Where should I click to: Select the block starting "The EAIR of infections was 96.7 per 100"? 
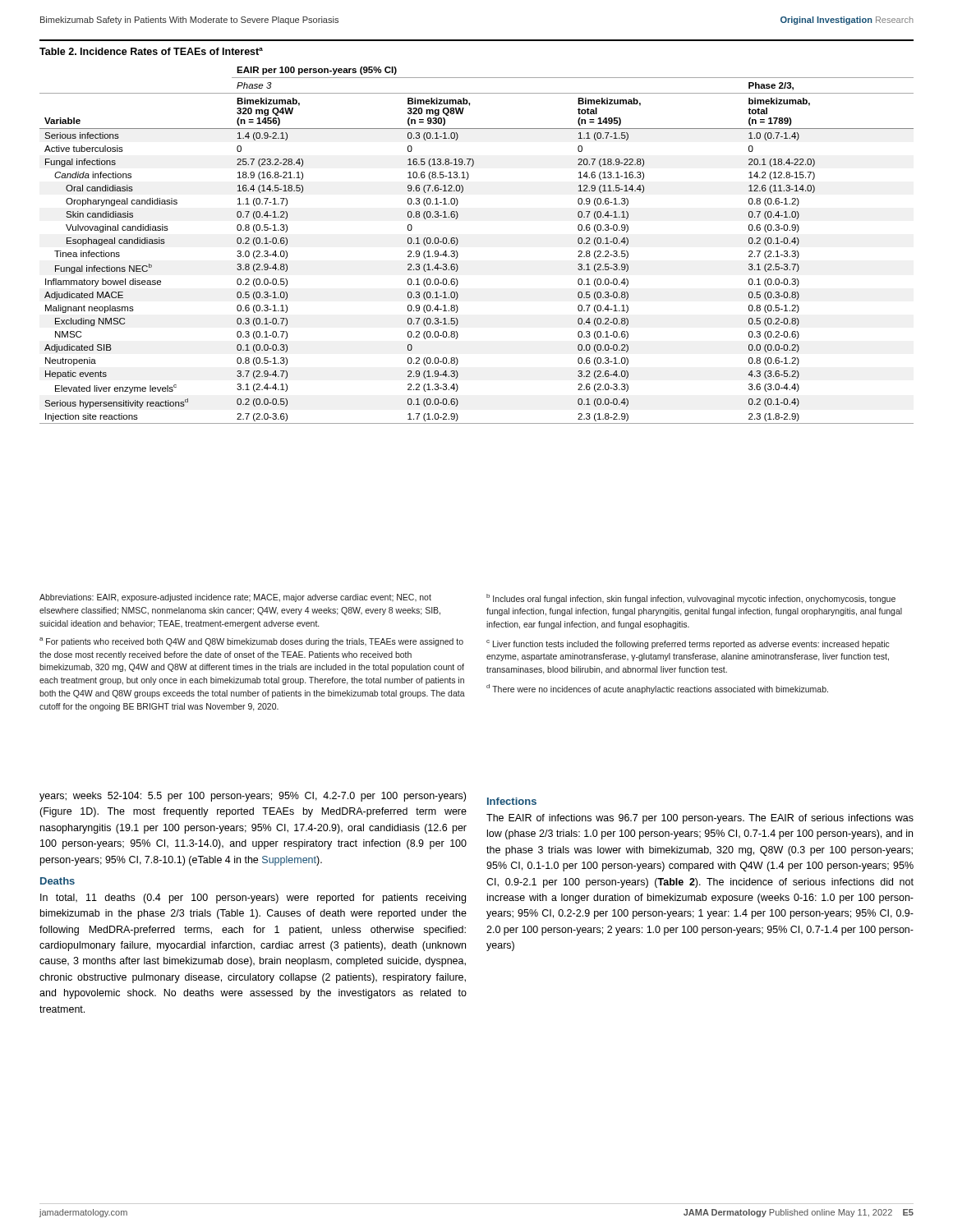tap(700, 882)
